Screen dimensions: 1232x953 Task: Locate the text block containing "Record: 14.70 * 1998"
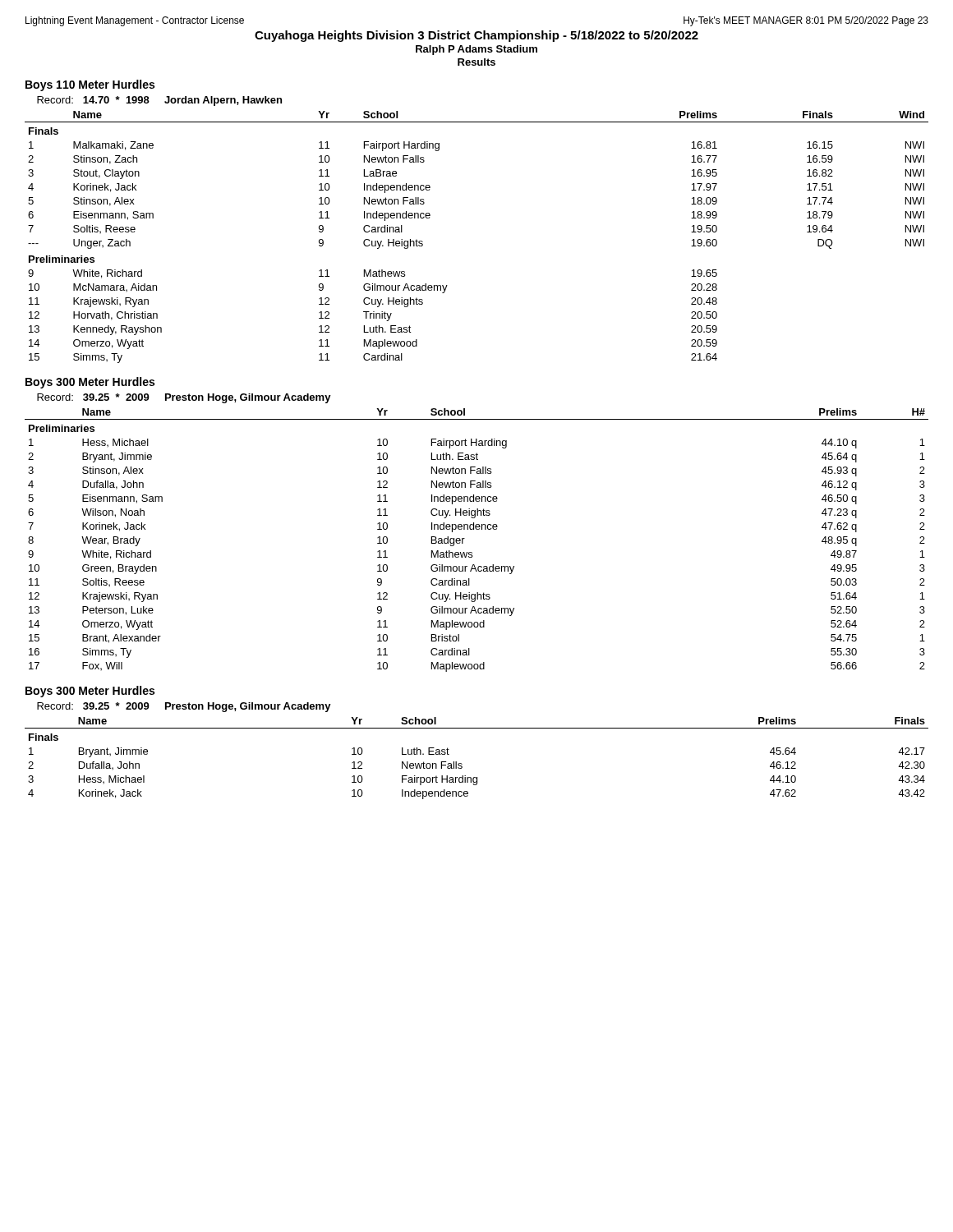(x=154, y=100)
